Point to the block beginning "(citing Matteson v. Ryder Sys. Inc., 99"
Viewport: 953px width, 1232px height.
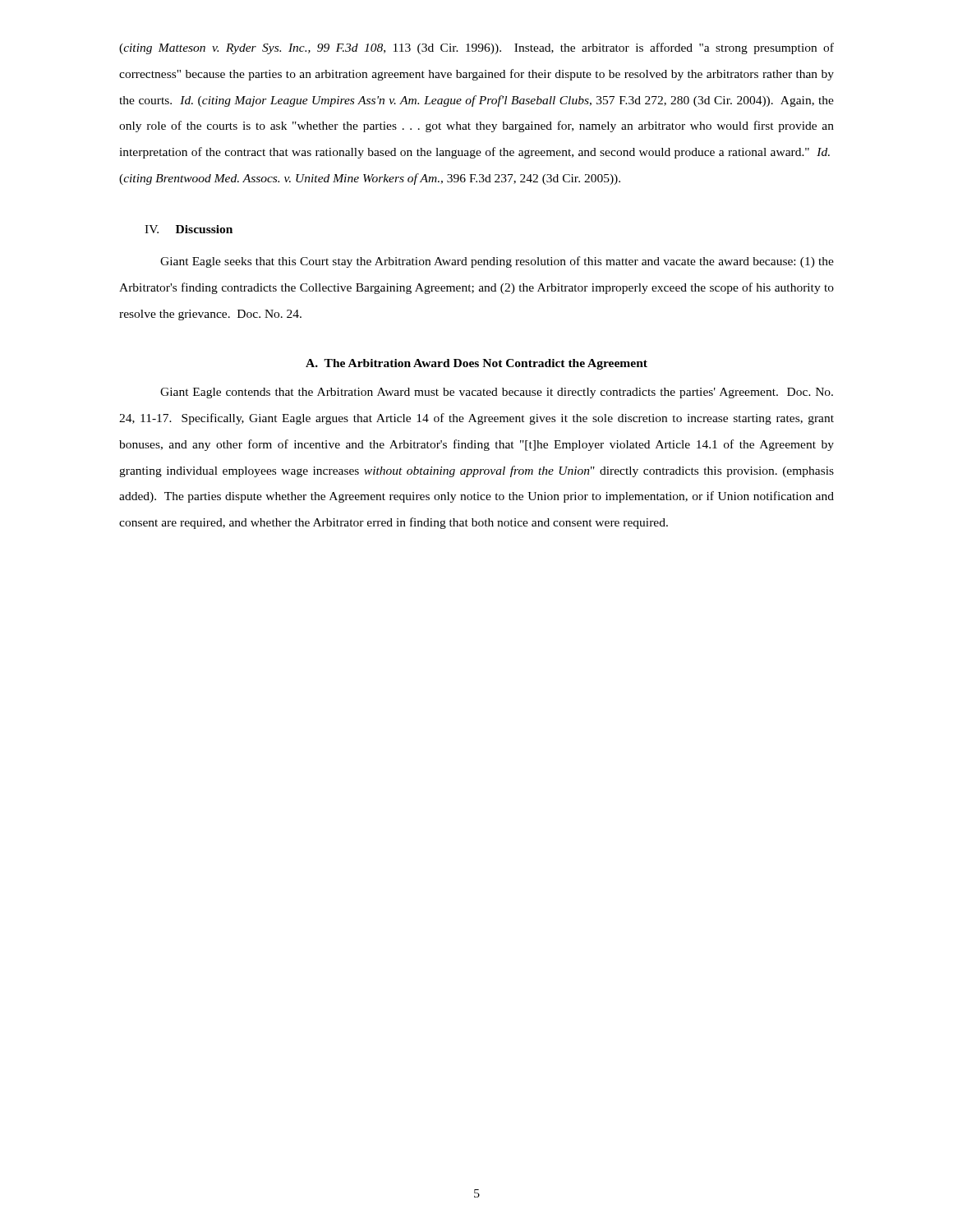(476, 112)
